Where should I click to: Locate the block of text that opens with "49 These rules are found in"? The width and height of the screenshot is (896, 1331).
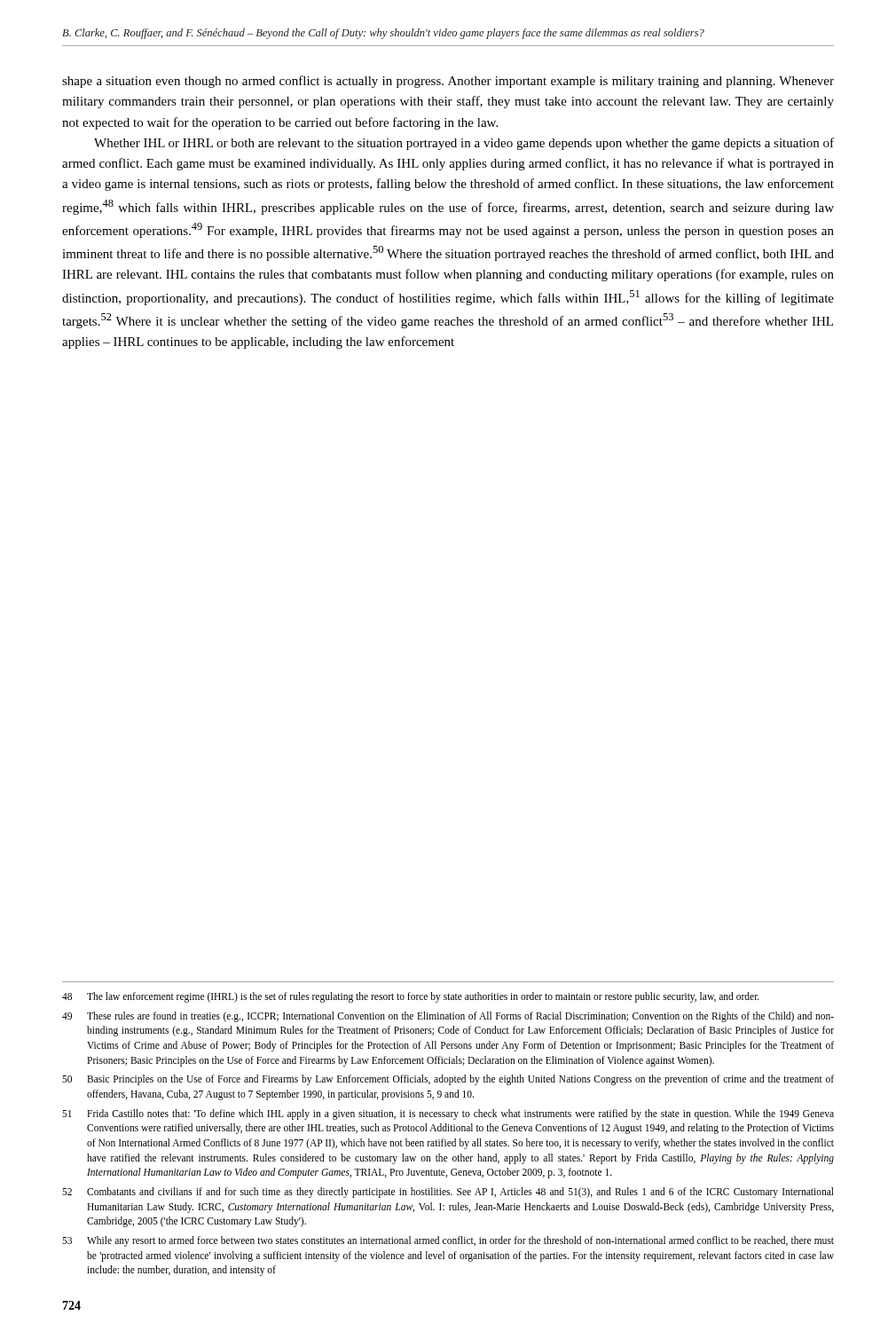click(448, 1038)
